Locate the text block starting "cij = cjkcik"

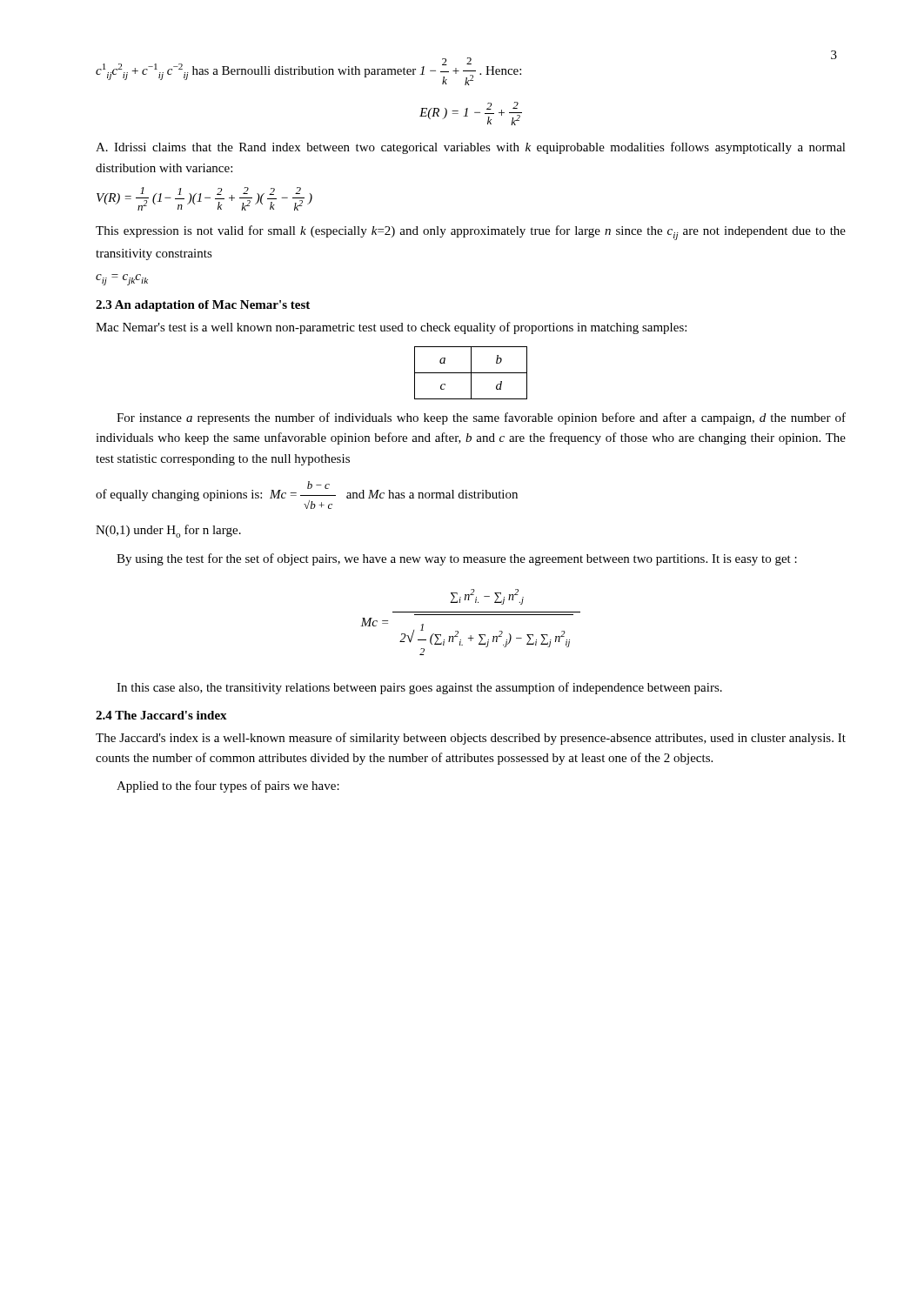122,277
